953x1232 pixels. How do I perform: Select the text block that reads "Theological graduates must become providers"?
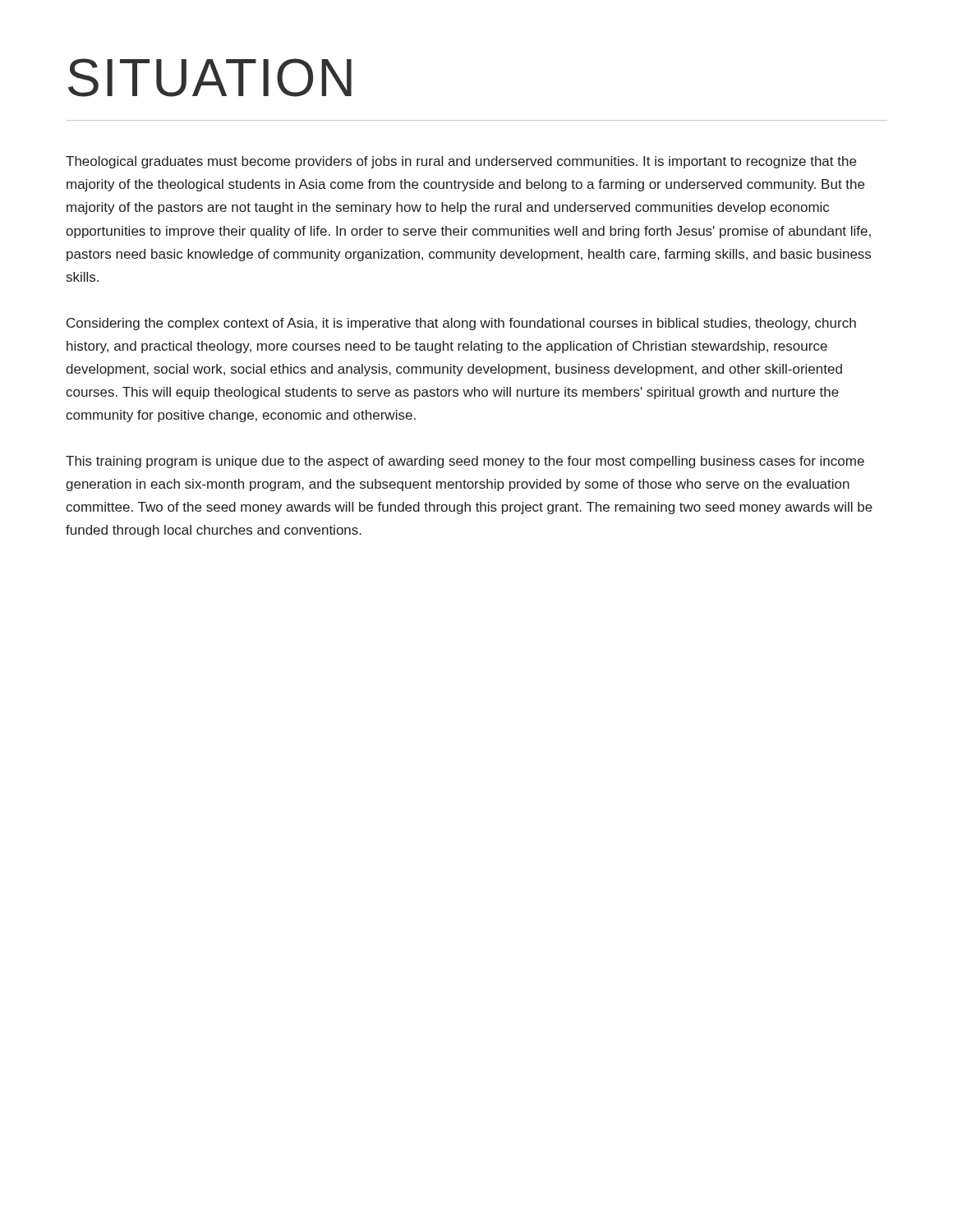coord(469,219)
